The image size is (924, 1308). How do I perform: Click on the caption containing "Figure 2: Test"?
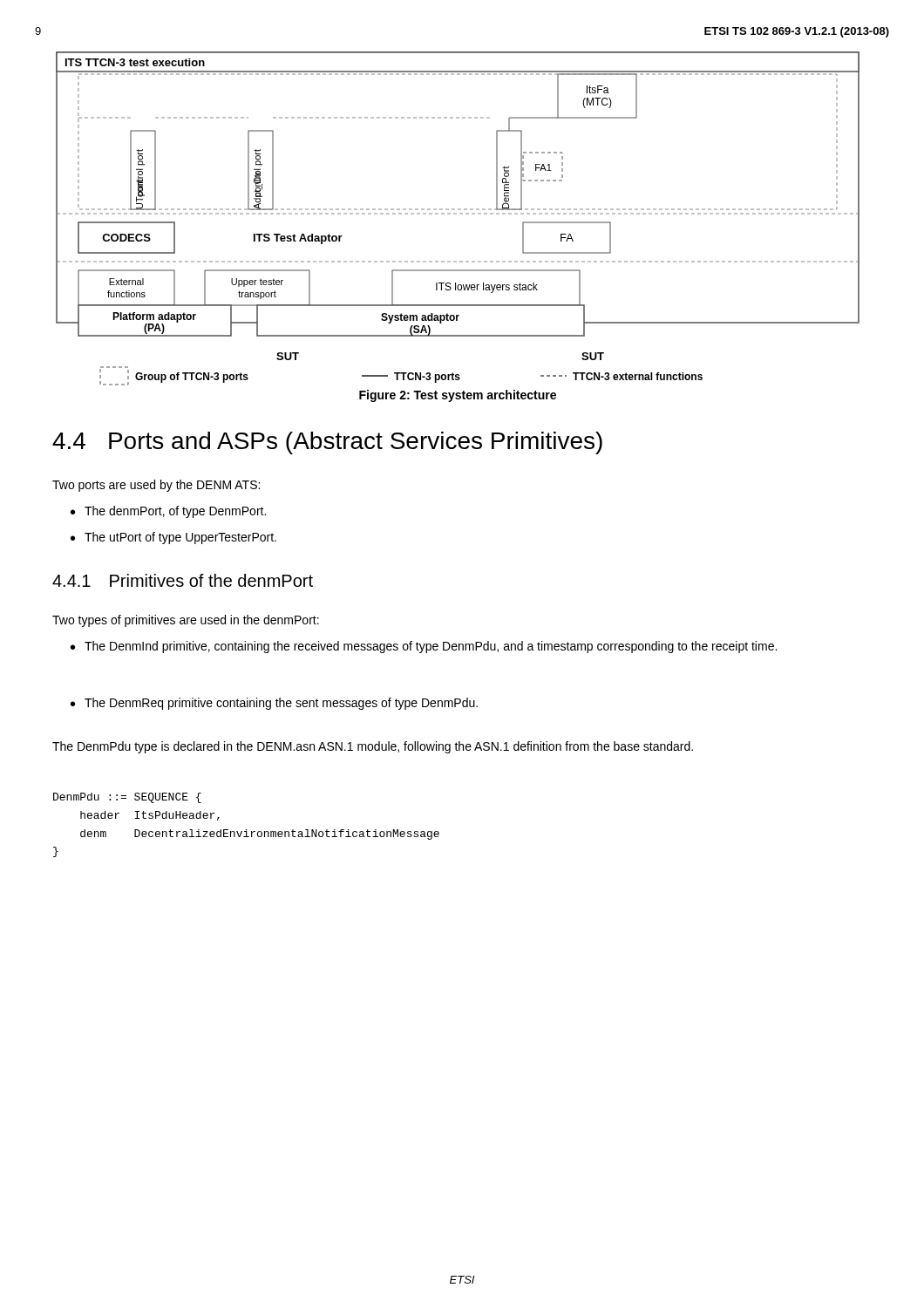point(458,395)
